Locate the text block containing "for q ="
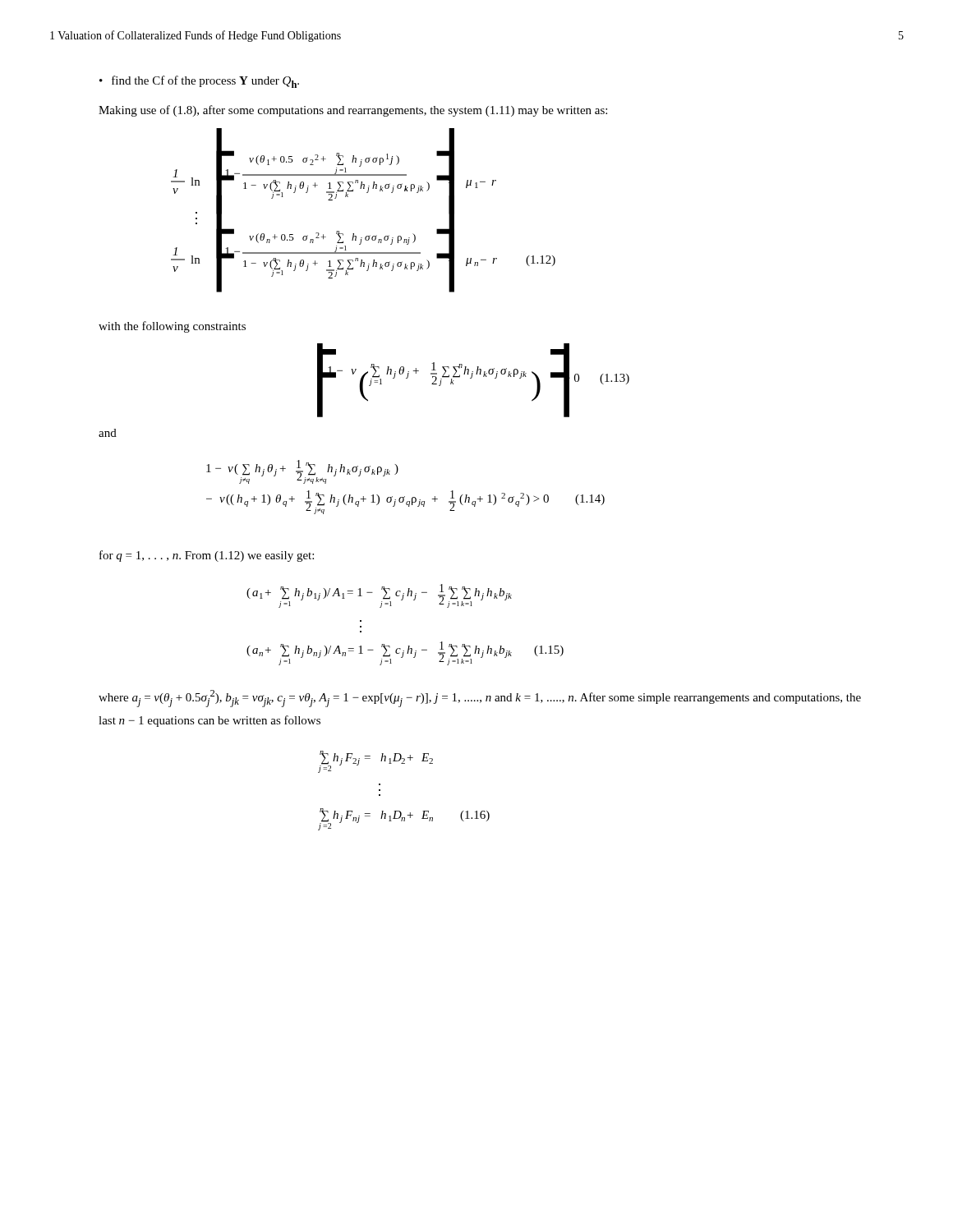Viewport: 953px width, 1232px height. click(x=207, y=555)
